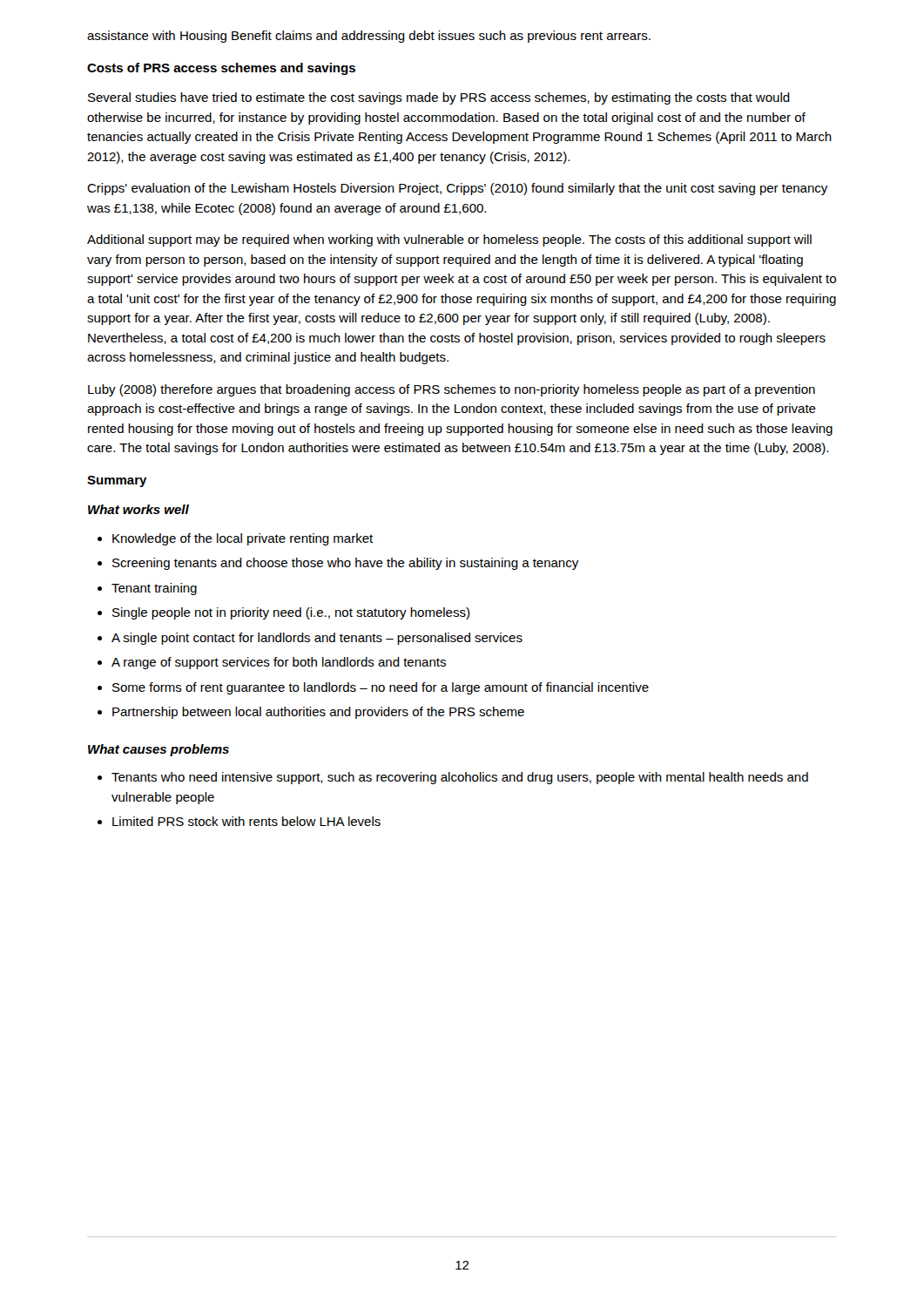Find the section header on this page that starts "Costs of PRS access schemes and"

point(221,69)
